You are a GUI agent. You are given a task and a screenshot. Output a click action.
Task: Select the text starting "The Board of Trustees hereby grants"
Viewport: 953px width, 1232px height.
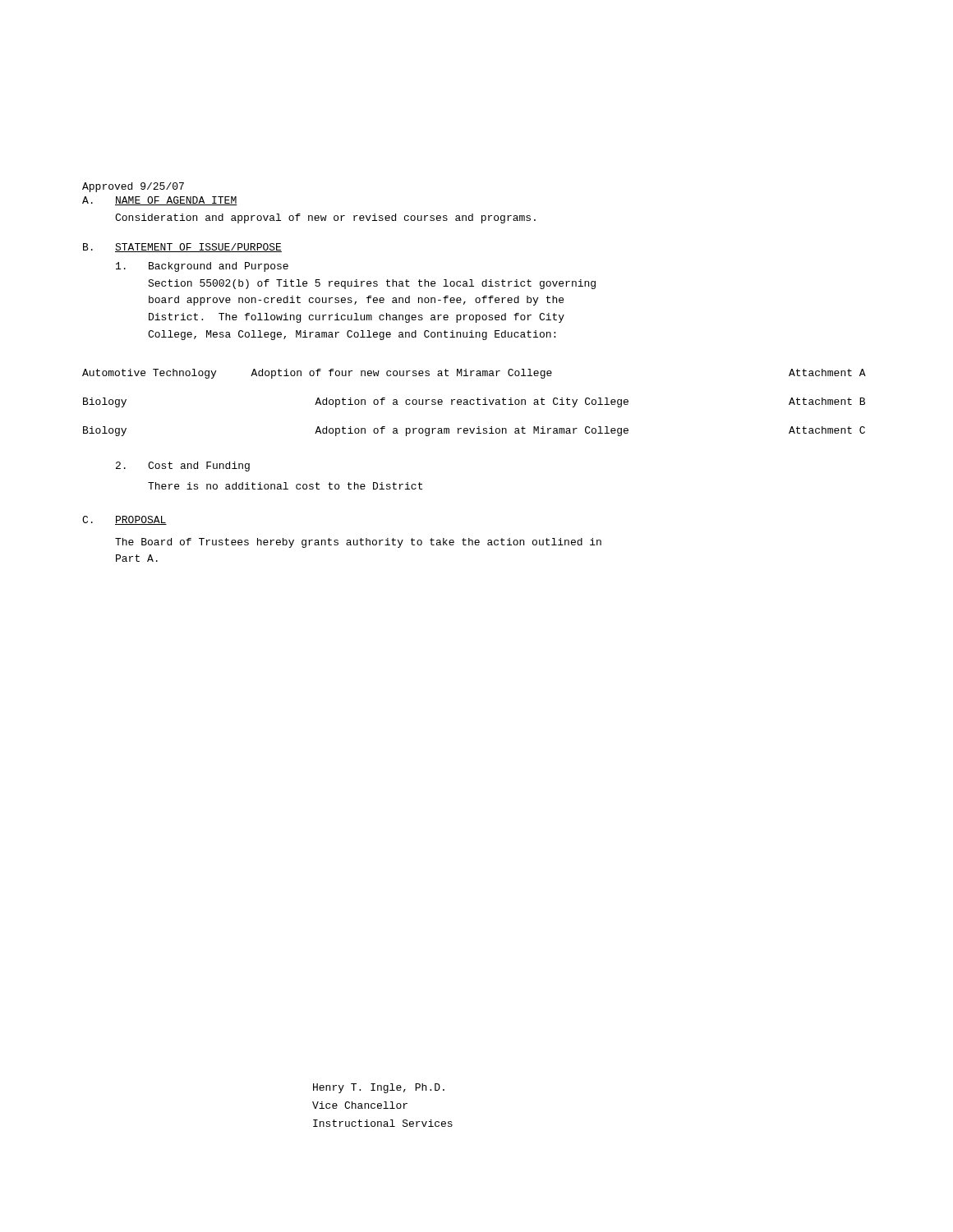point(359,551)
